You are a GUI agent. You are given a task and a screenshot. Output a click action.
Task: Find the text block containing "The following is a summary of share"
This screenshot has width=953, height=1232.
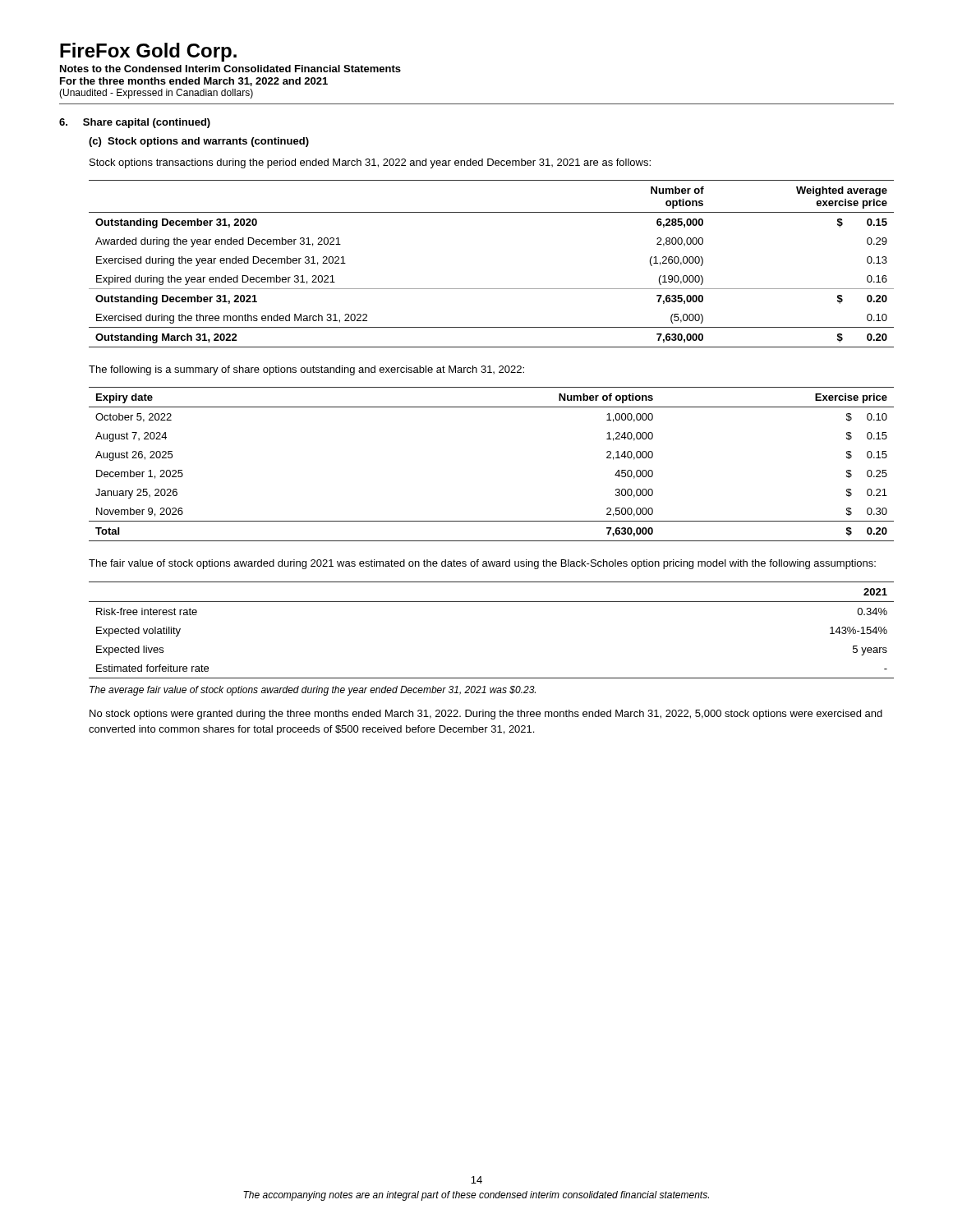pos(307,369)
